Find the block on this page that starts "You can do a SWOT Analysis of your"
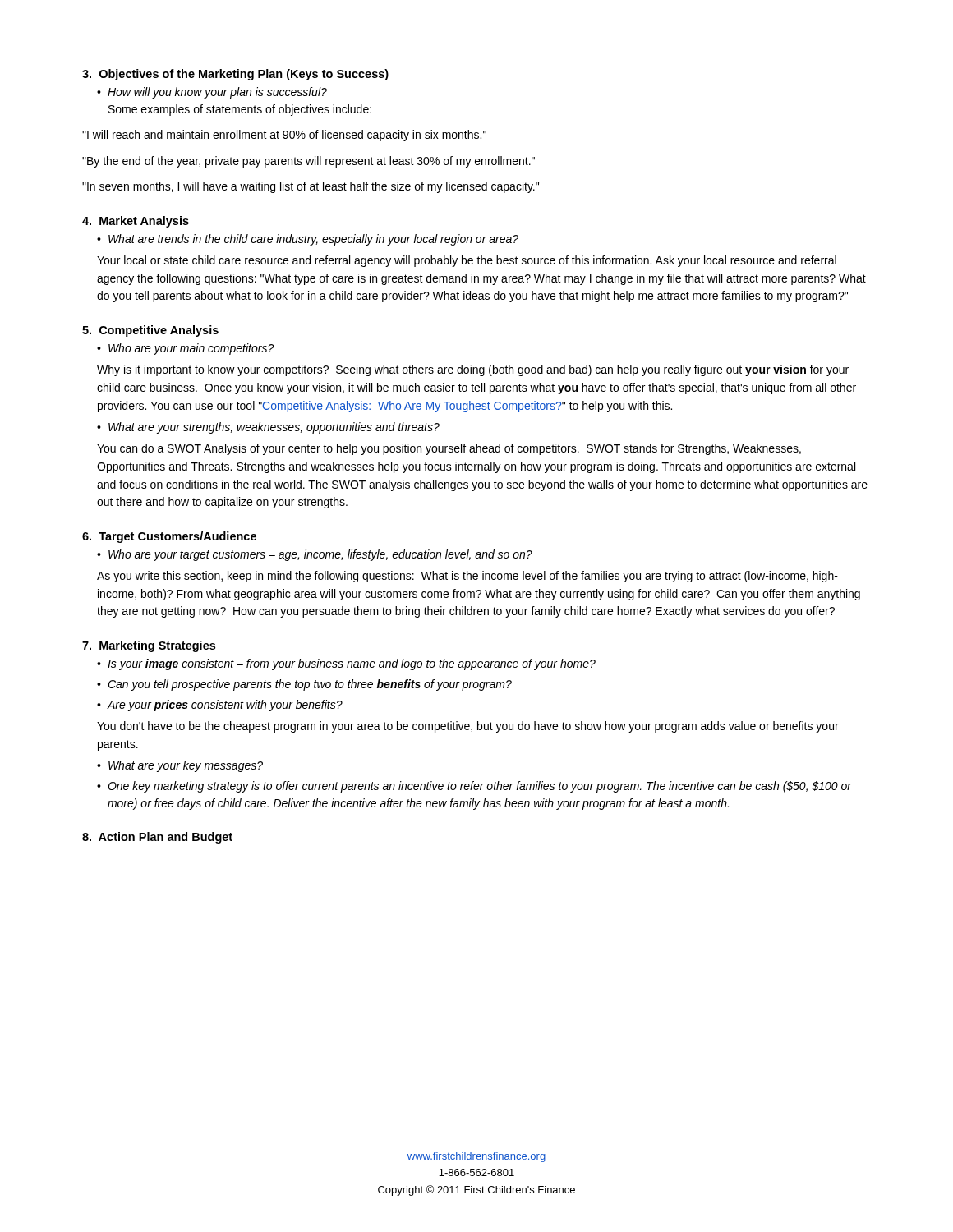Viewport: 953px width, 1232px height. [482, 475]
